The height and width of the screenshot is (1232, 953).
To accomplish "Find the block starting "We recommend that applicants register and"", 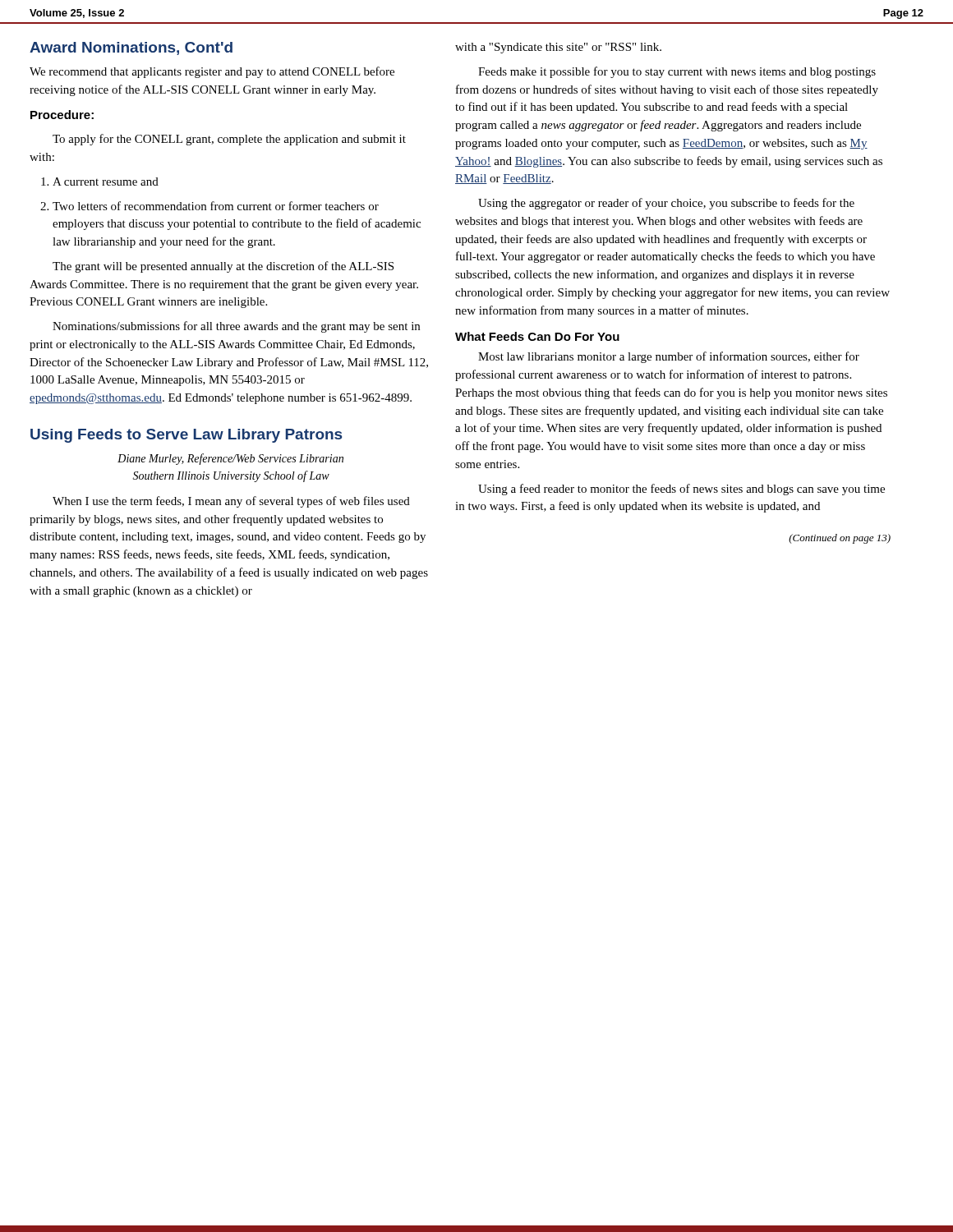I will pos(231,81).
